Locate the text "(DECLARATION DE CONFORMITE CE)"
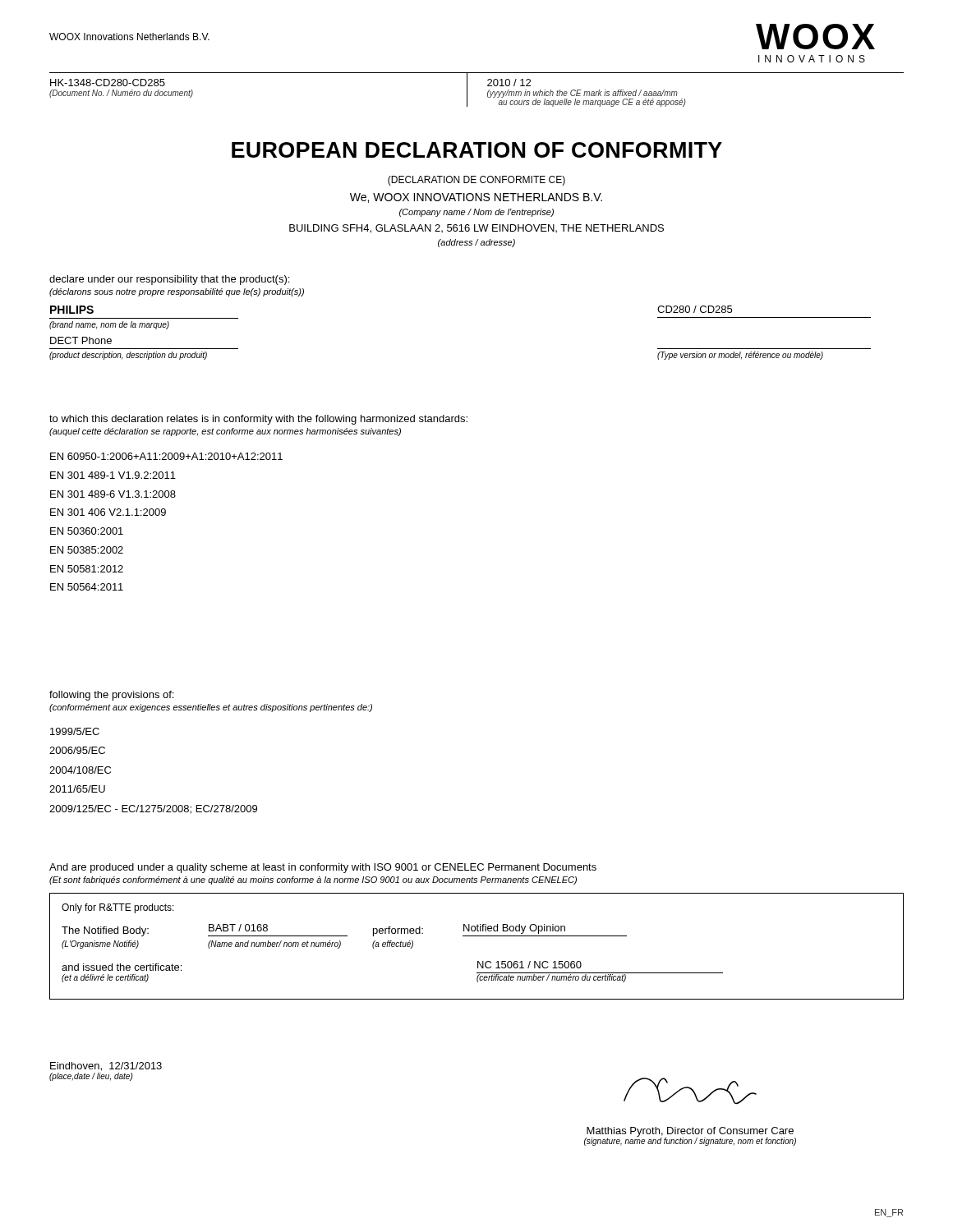The height and width of the screenshot is (1232, 953). tap(476, 180)
